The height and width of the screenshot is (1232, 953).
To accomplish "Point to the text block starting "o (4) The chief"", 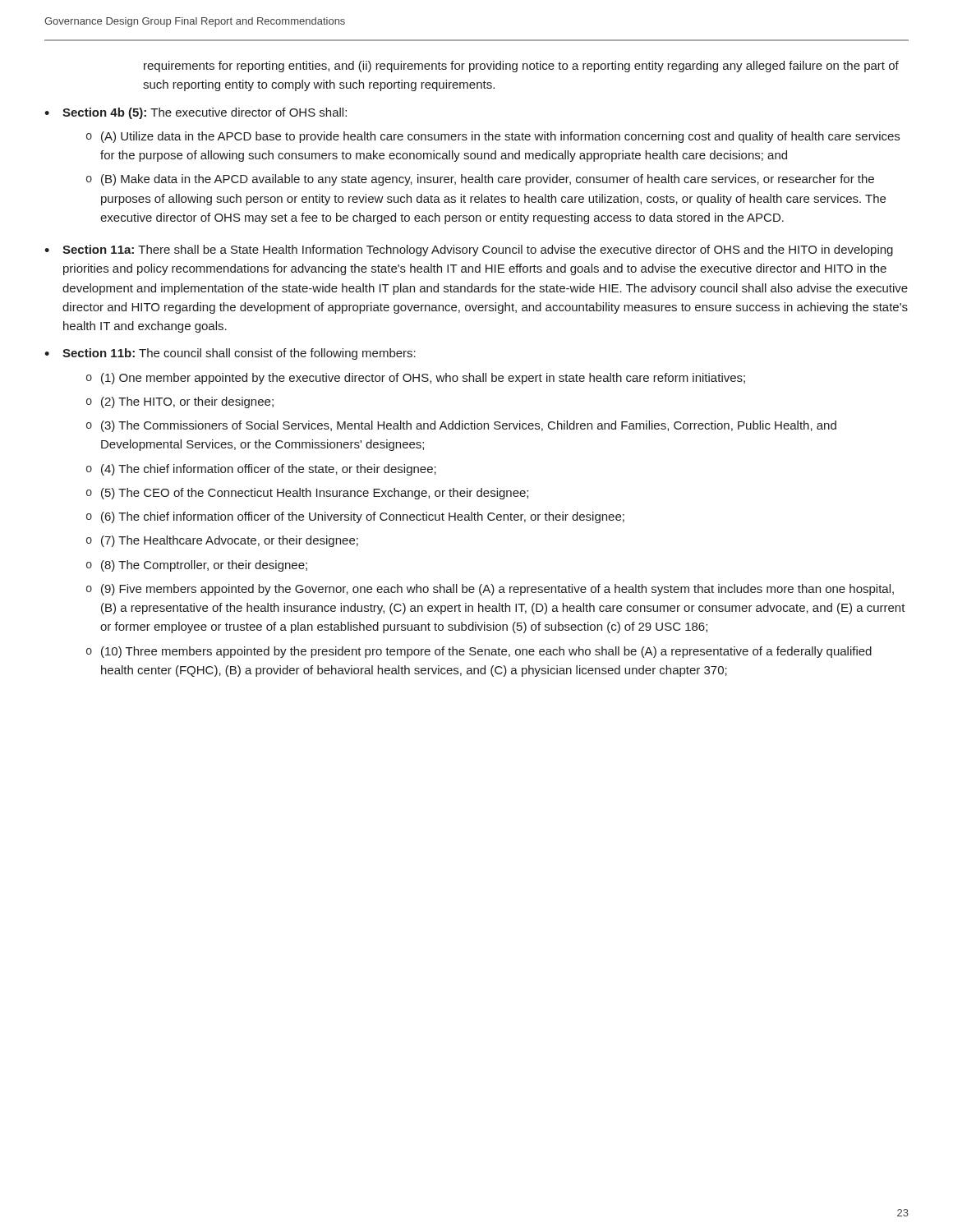I will [x=261, y=470].
